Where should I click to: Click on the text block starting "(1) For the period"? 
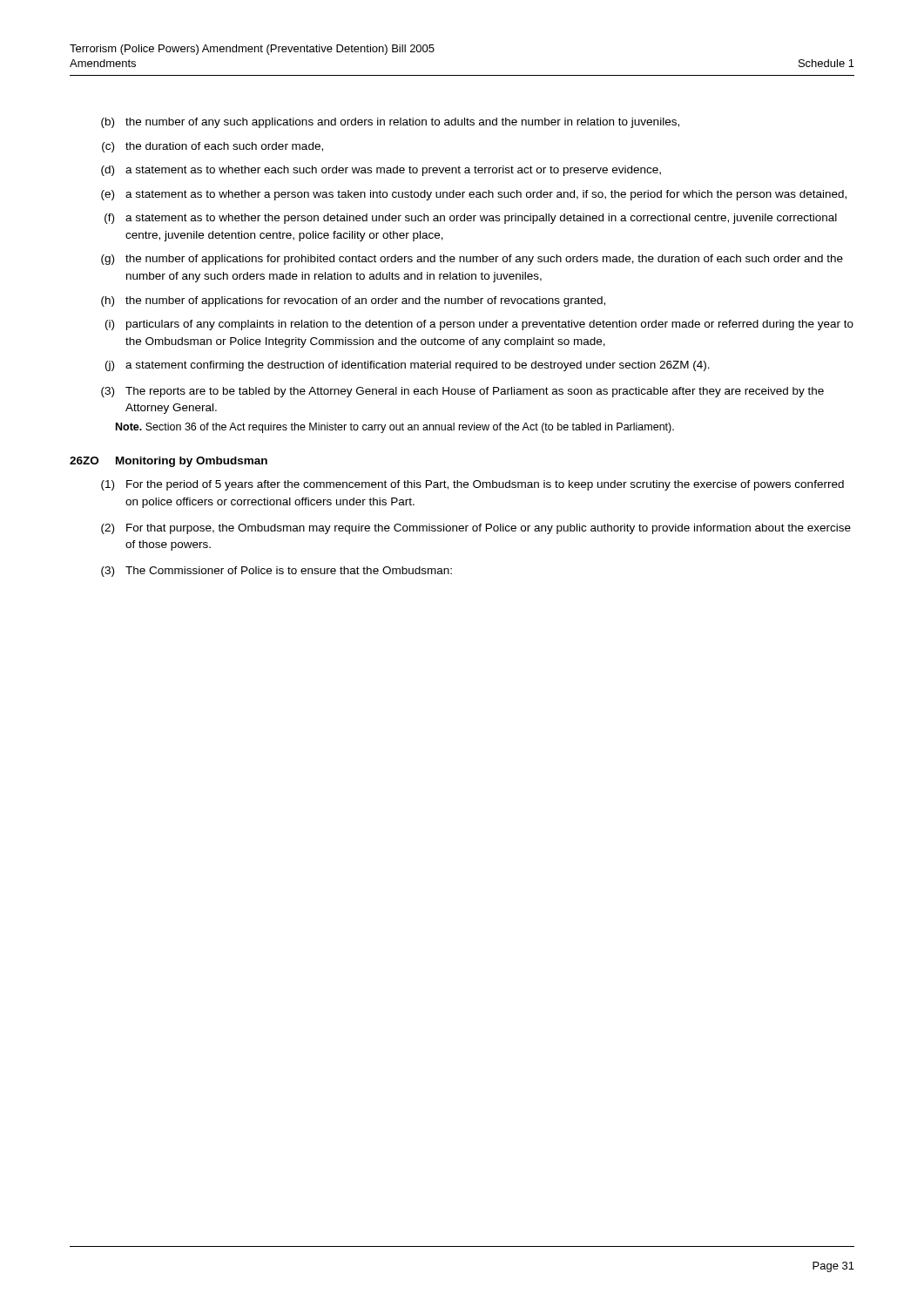tap(462, 493)
